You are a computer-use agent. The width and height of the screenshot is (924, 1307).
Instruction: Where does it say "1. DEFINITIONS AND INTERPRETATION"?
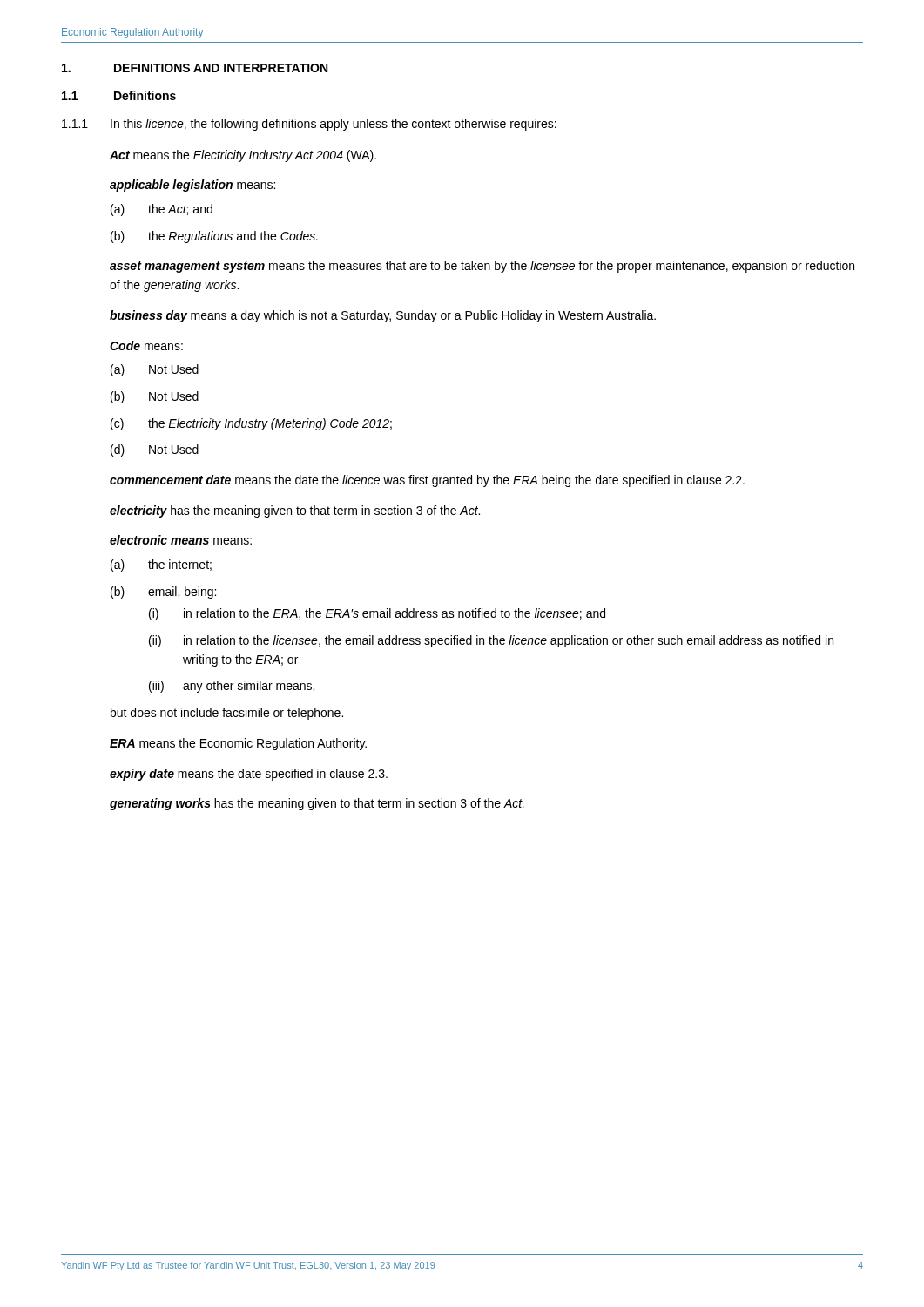click(x=195, y=68)
